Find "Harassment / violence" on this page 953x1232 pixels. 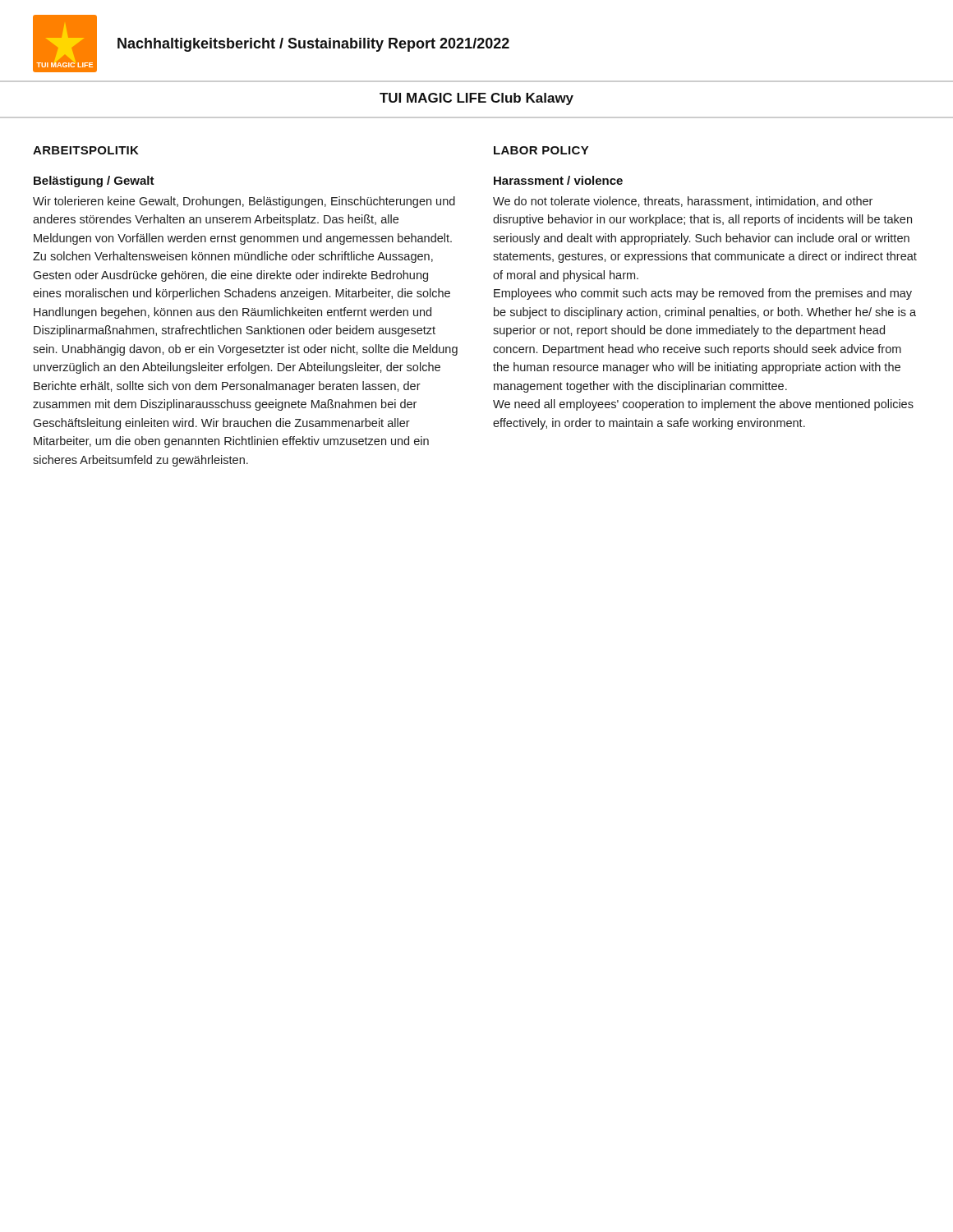[x=558, y=180]
